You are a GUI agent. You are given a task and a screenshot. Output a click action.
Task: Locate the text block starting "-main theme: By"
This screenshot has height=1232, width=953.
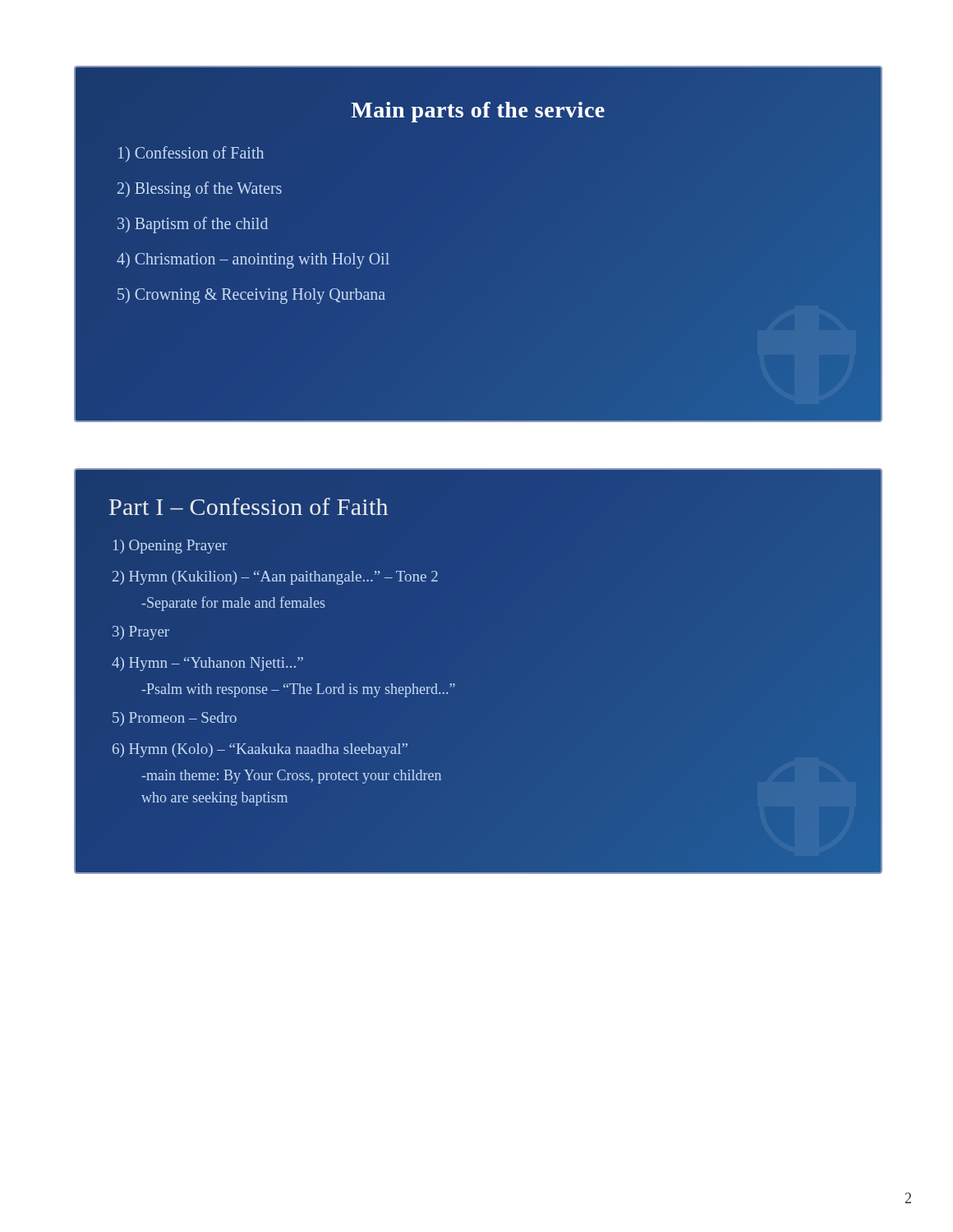click(x=291, y=786)
